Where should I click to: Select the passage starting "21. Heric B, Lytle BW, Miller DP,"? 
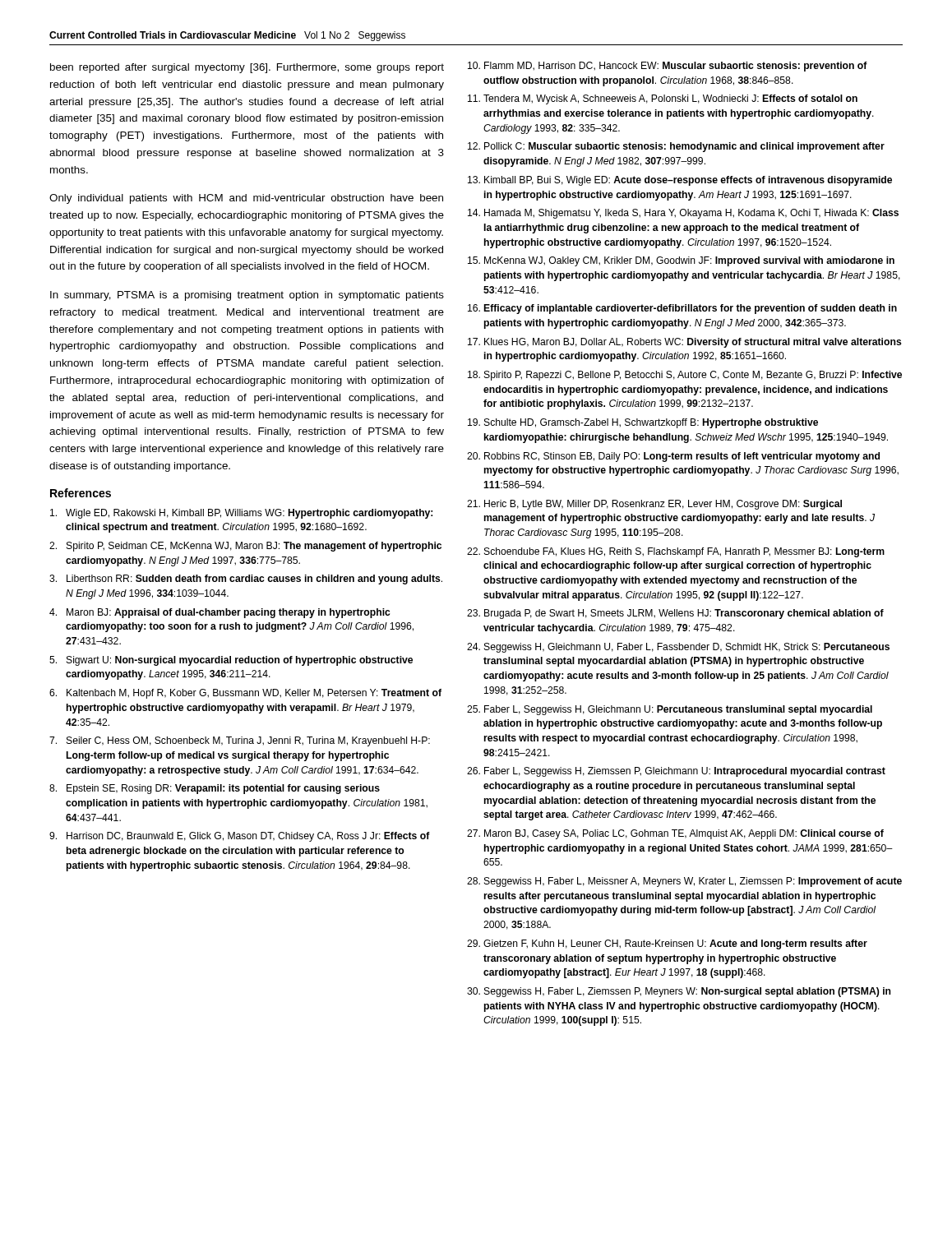pyautogui.click(x=685, y=519)
